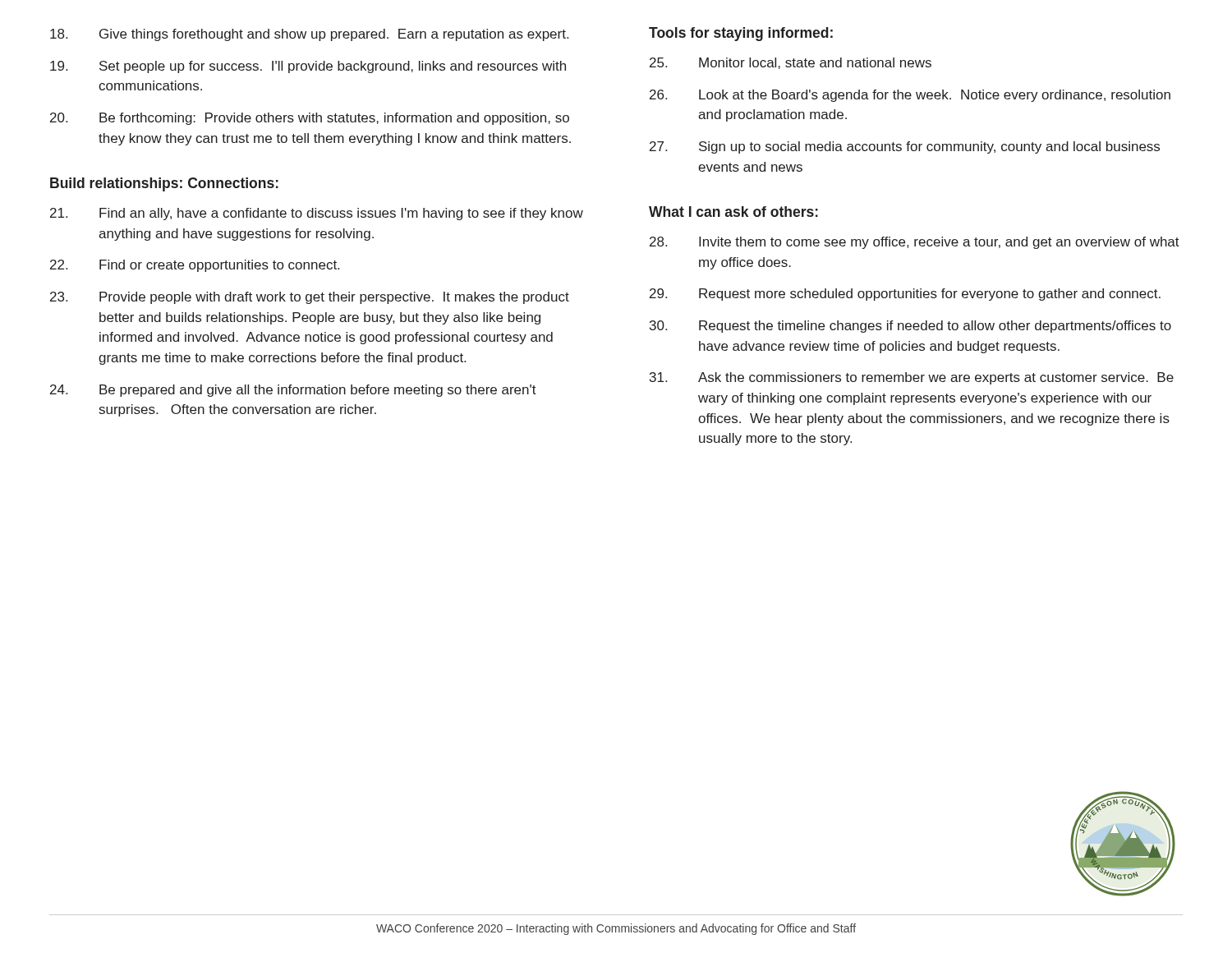1232x953 pixels.
Task: Click the passage that begins "27. Sign up"
Action: 916,157
